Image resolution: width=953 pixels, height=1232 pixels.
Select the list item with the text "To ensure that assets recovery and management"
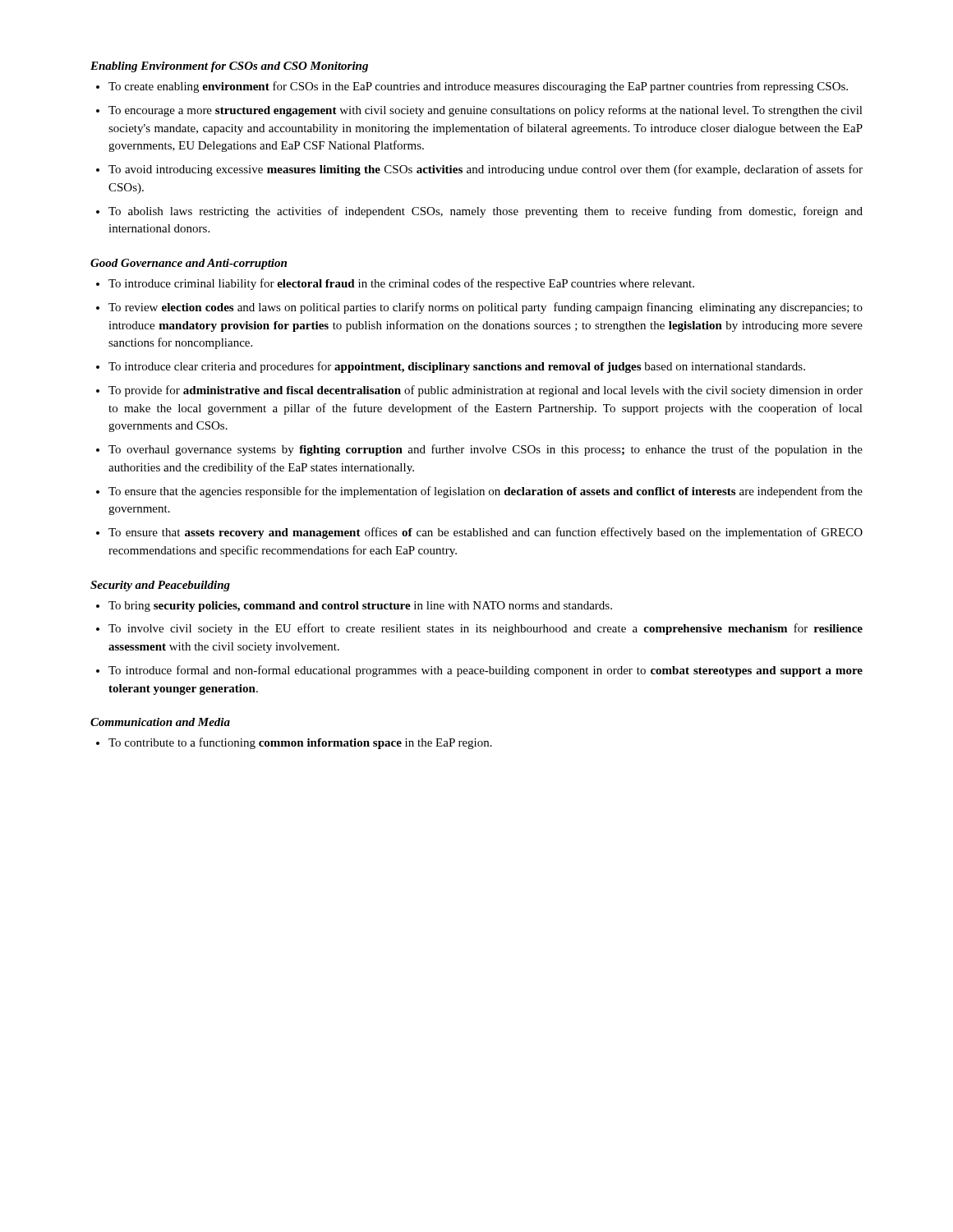[x=486, y=541]
